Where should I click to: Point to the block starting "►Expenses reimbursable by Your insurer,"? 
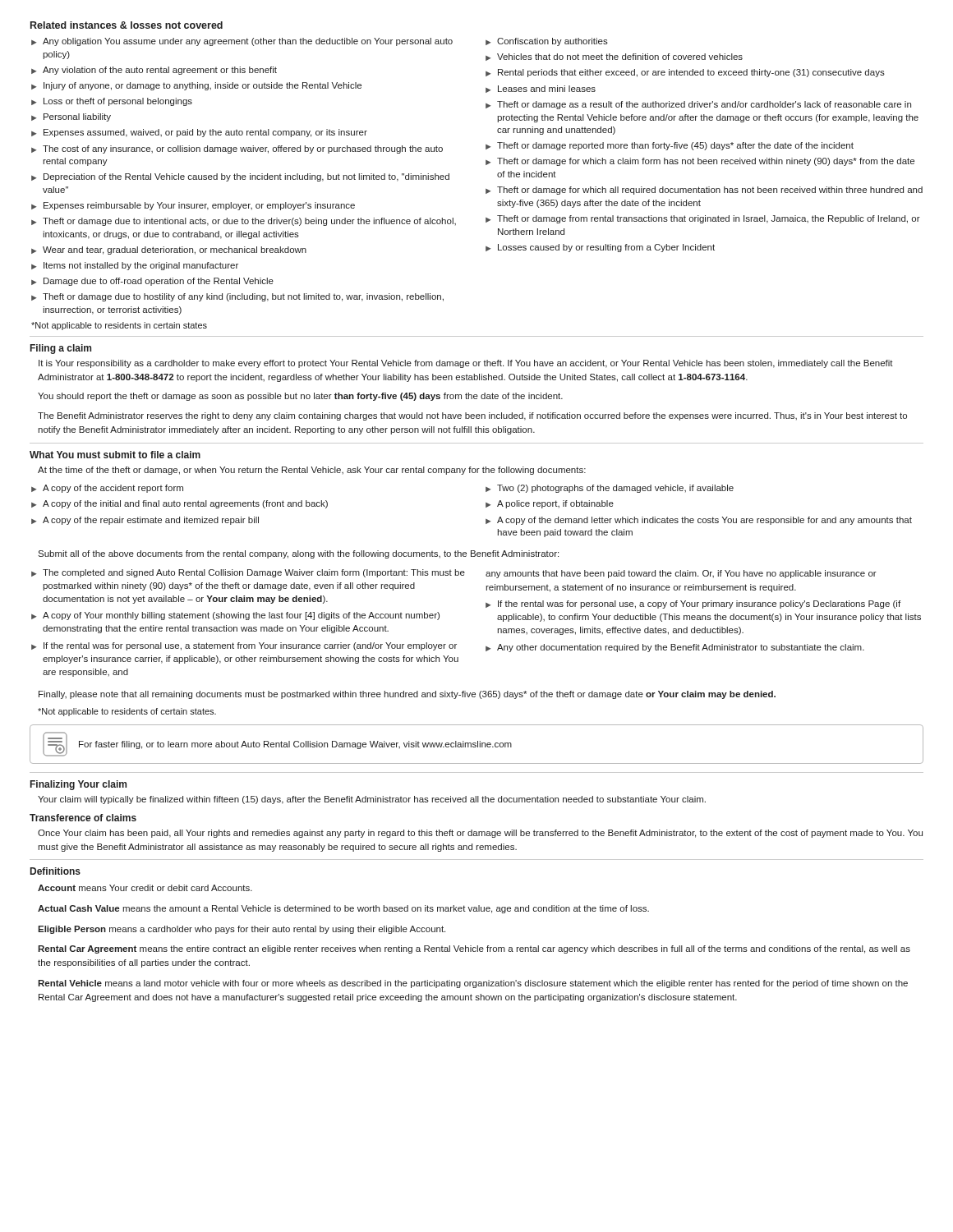point(192,206)
